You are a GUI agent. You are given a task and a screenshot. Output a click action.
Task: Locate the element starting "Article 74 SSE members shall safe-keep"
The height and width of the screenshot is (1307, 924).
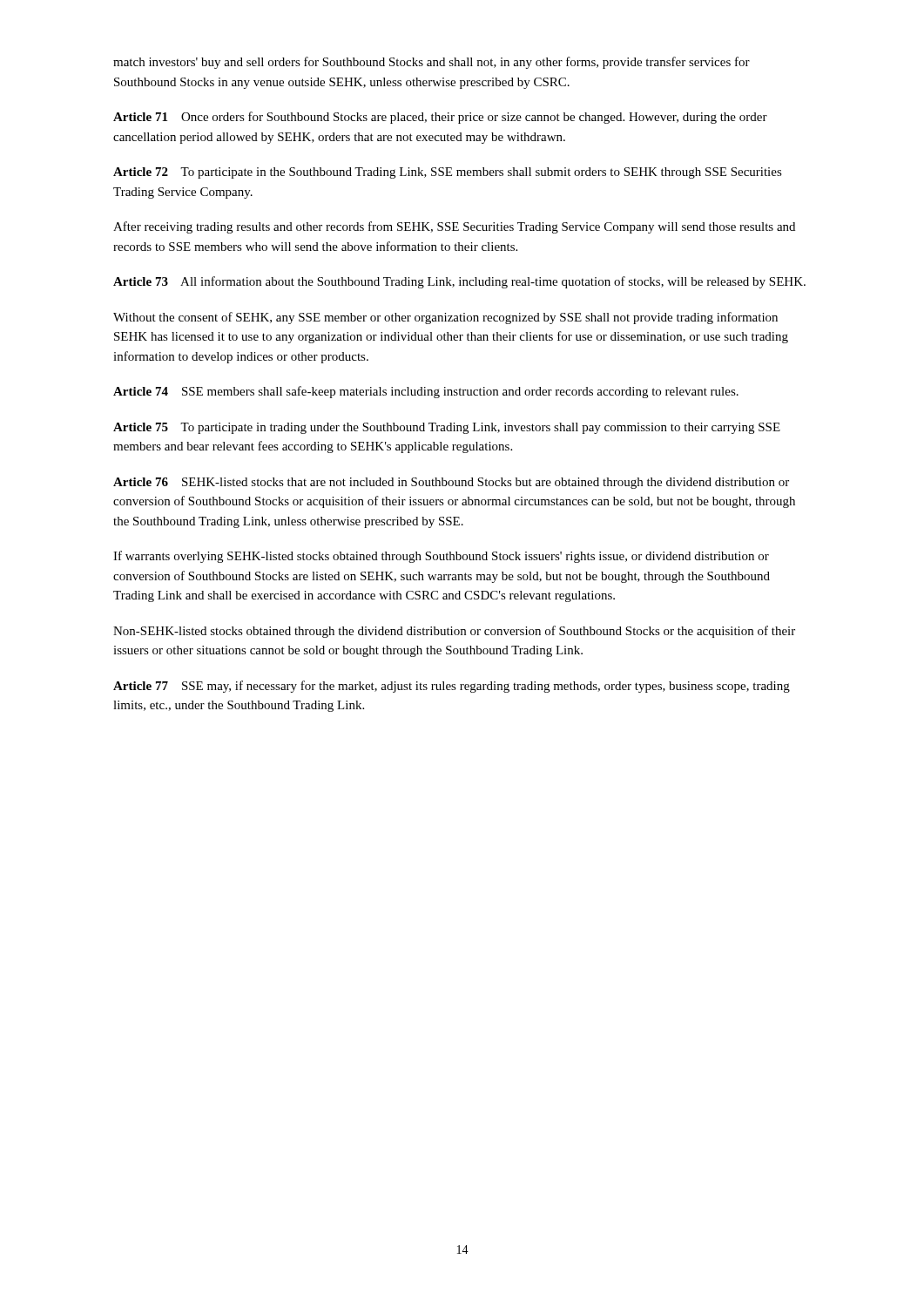coord(462,391)
